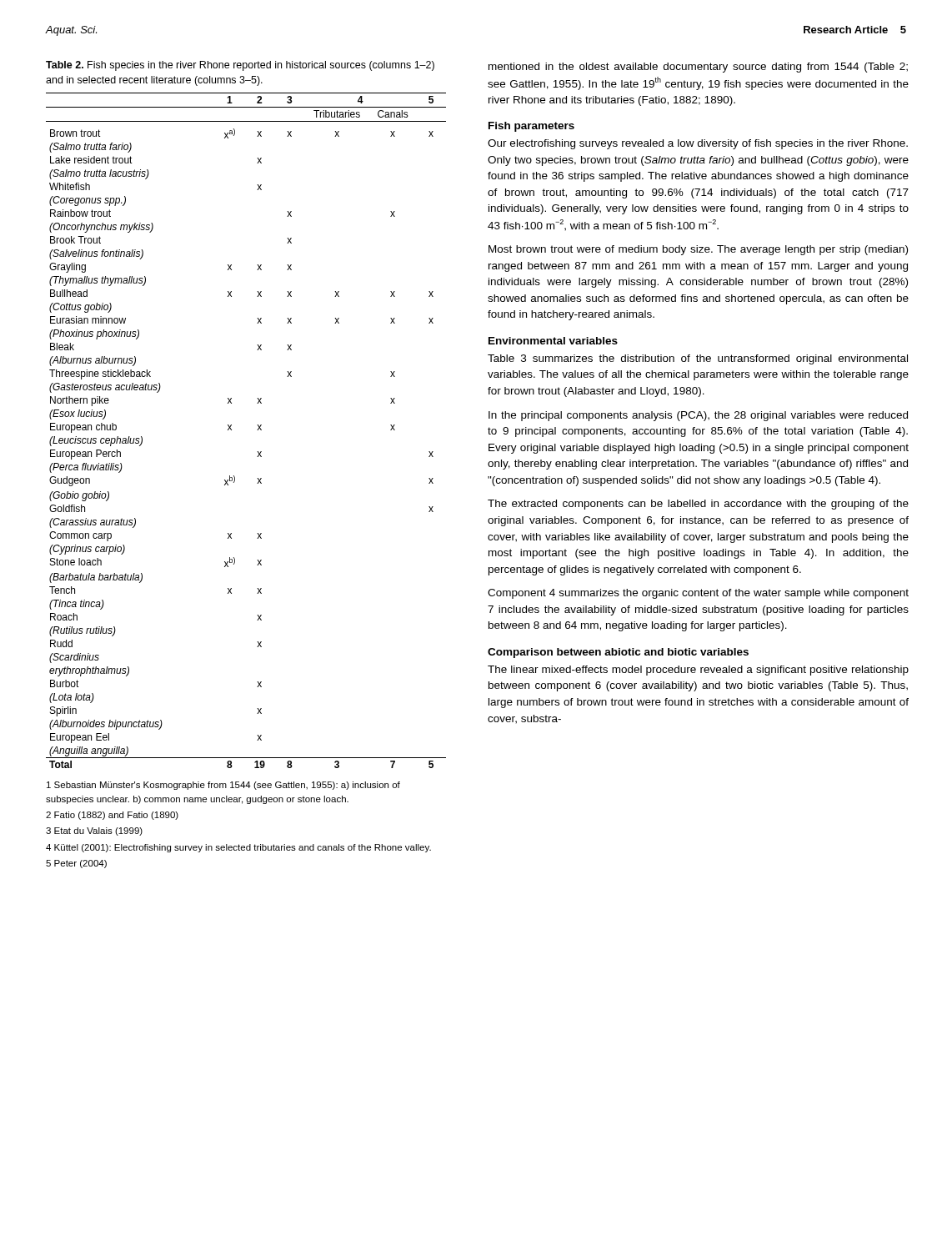
Task: Select the table
Action: (246, 432)
